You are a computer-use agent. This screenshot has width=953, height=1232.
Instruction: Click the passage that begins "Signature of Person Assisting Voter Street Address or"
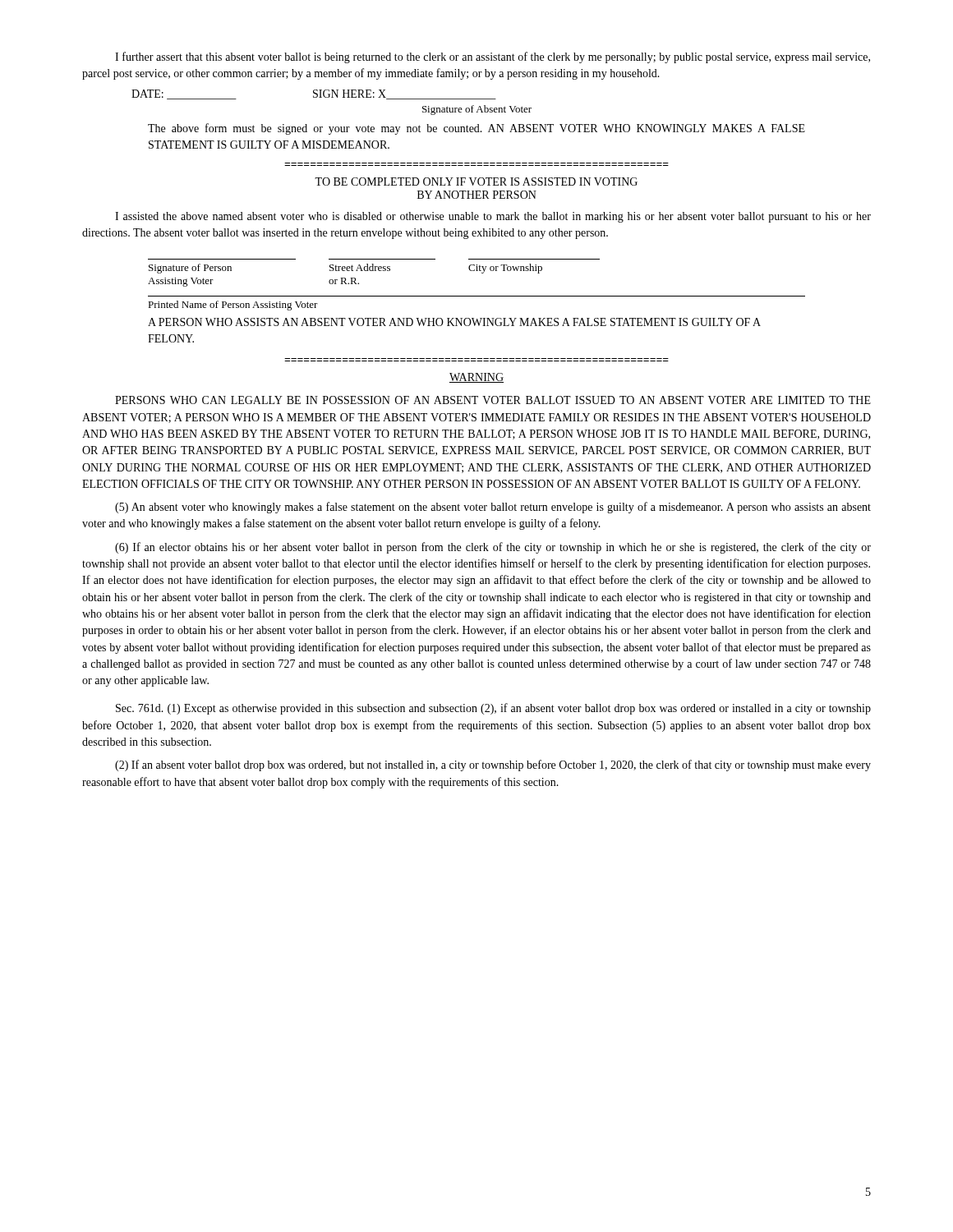(x=374, y=273)
